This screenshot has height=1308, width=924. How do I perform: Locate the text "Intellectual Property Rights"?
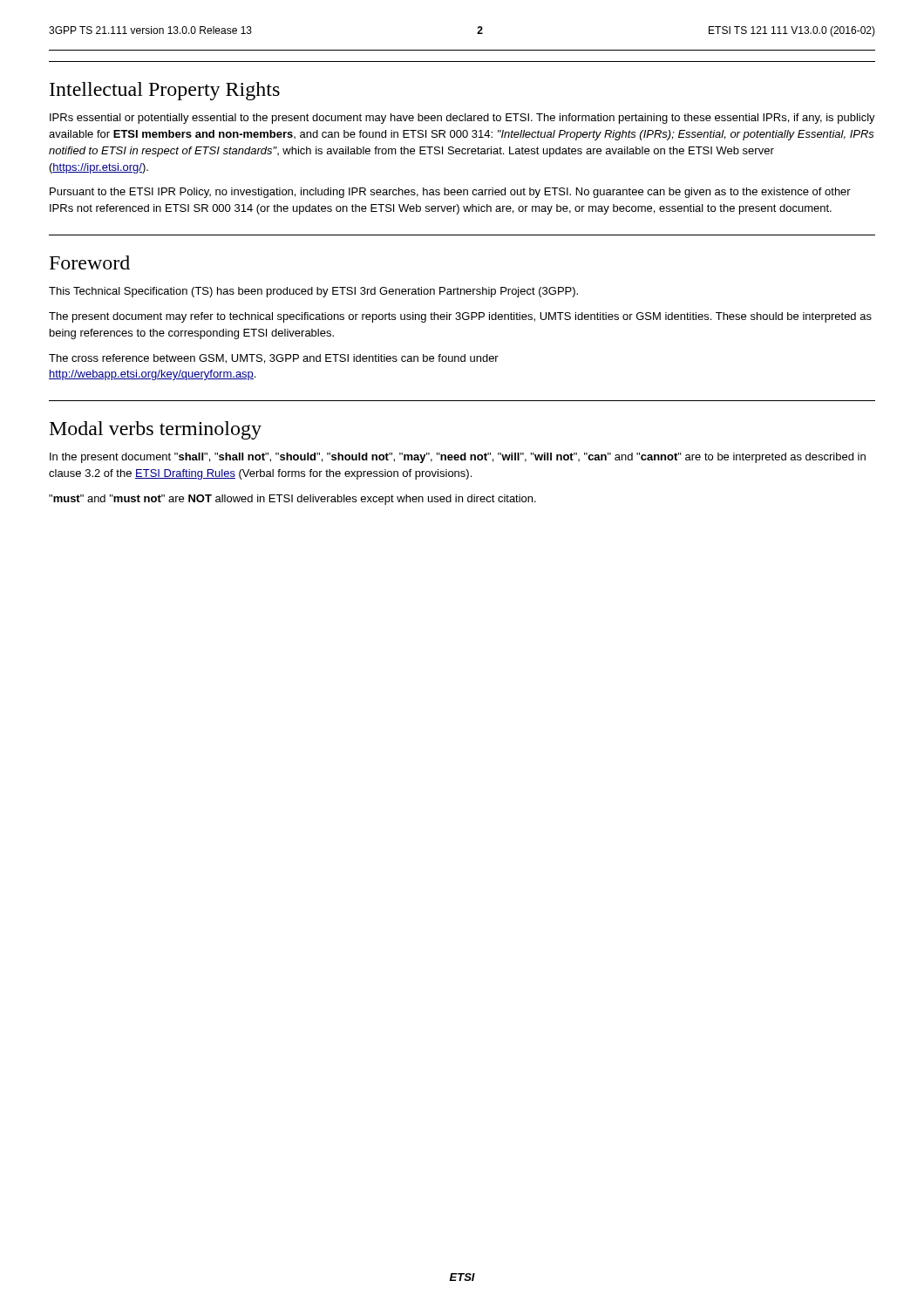(x=165, y=91)
